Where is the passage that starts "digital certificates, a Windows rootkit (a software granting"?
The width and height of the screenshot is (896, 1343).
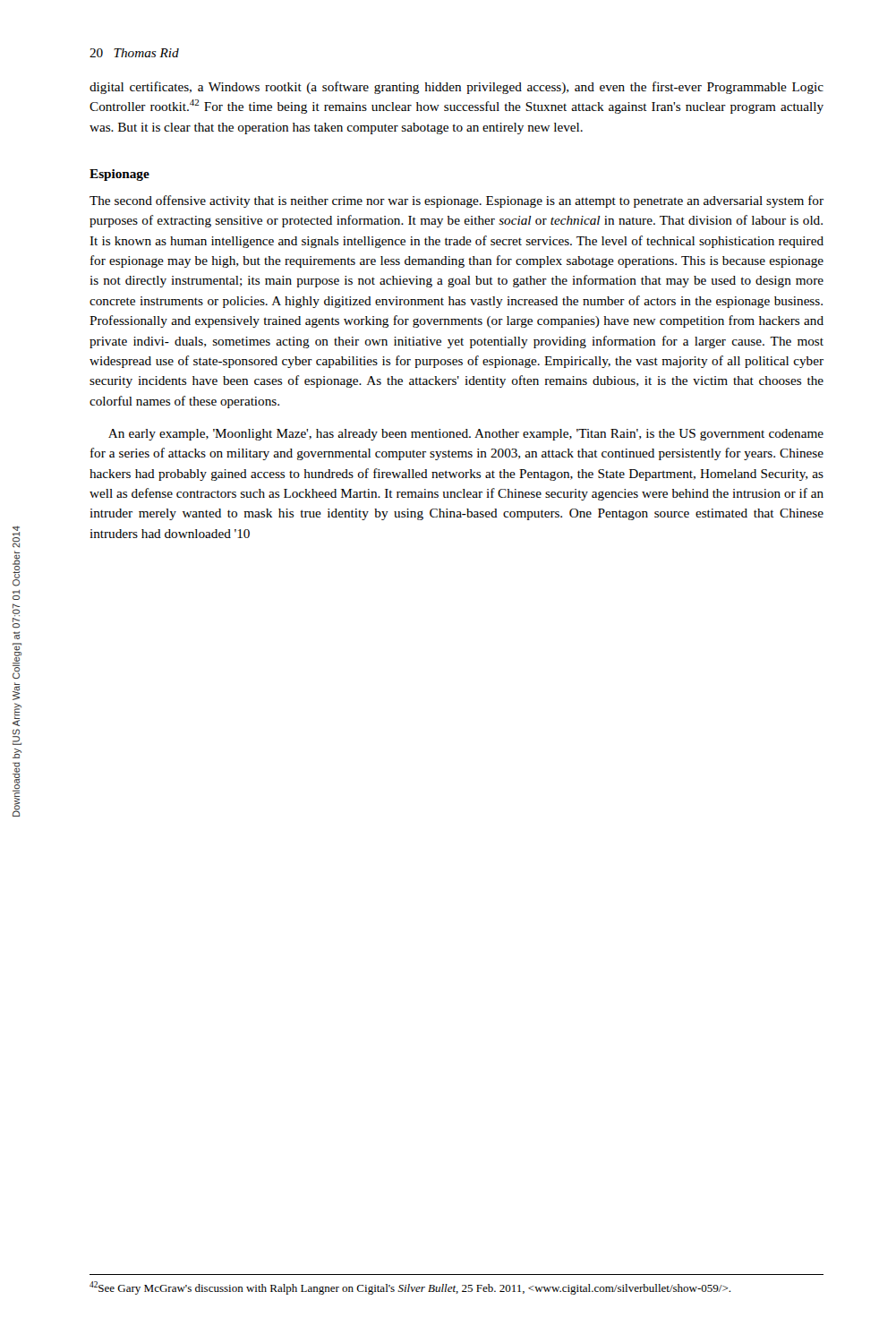pos(457,106)
